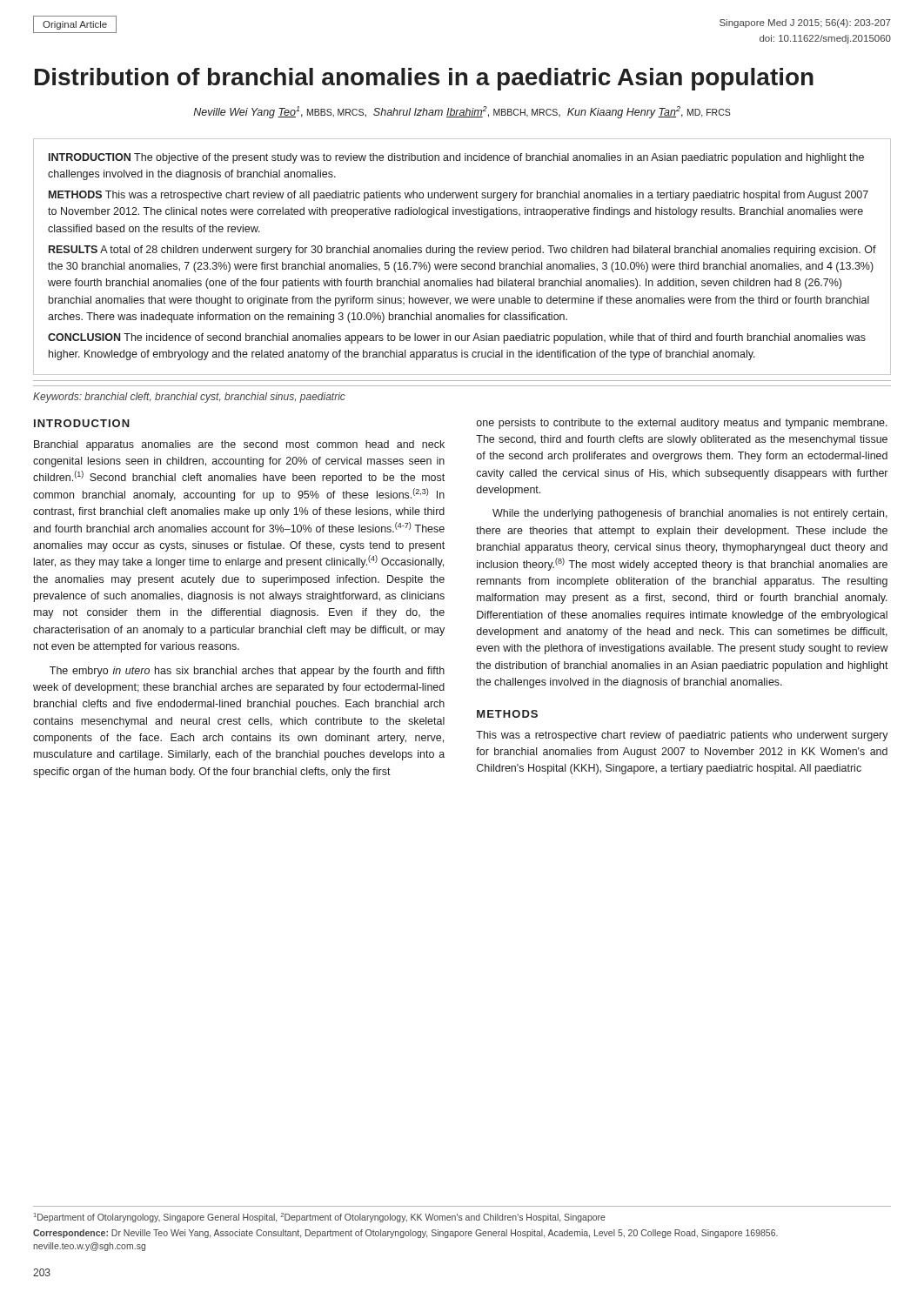924x1305 pixels.
Task: Navigate to the element starting "Keywords: branchial cleft, branchial"
Action: (x=189, y=396)
